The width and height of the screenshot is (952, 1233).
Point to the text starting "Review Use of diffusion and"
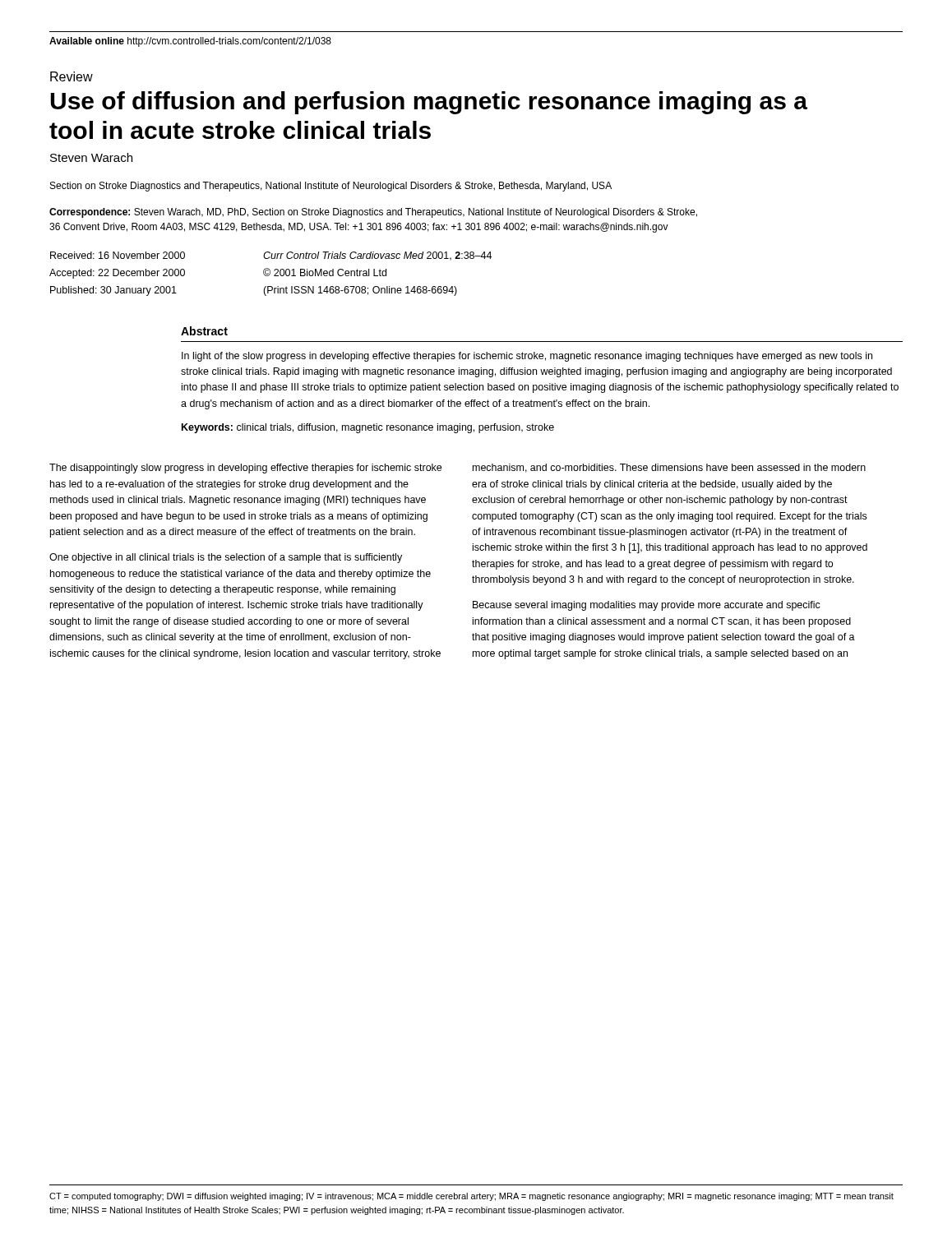(x=476, y=108)
